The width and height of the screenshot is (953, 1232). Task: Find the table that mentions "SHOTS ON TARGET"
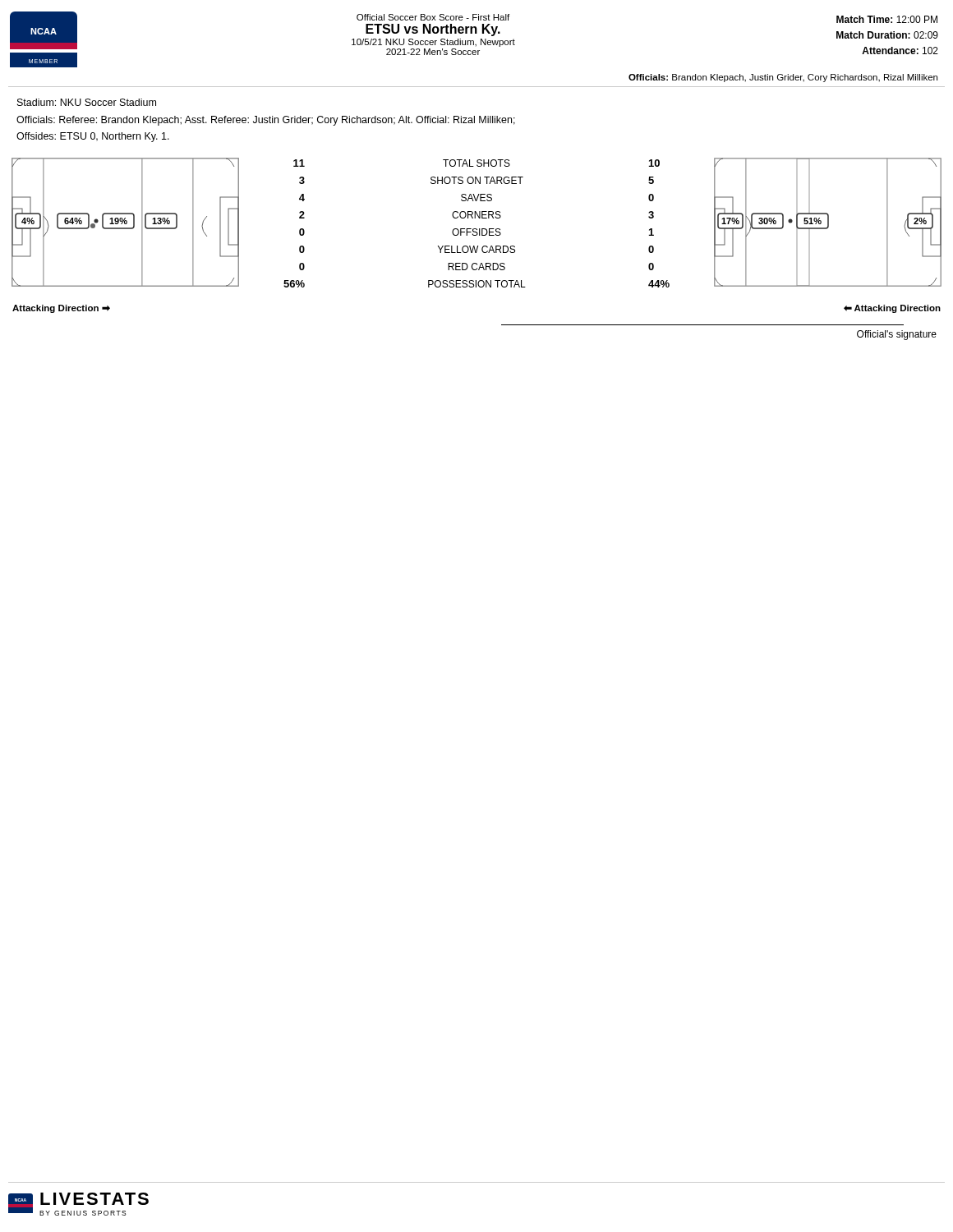[476, 223]
